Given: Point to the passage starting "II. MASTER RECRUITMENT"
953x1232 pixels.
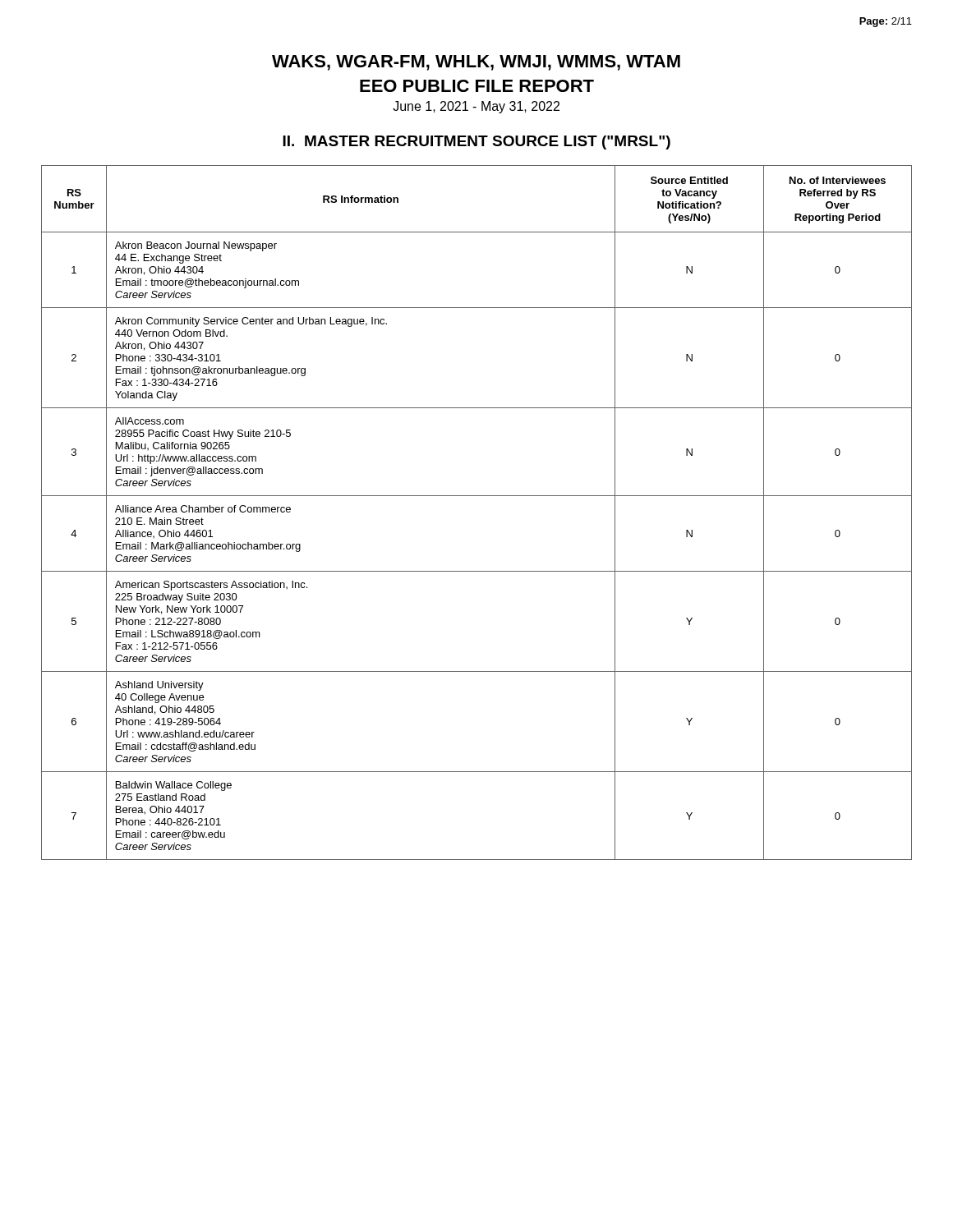Looking at the screenshot, I should (476, 141).
